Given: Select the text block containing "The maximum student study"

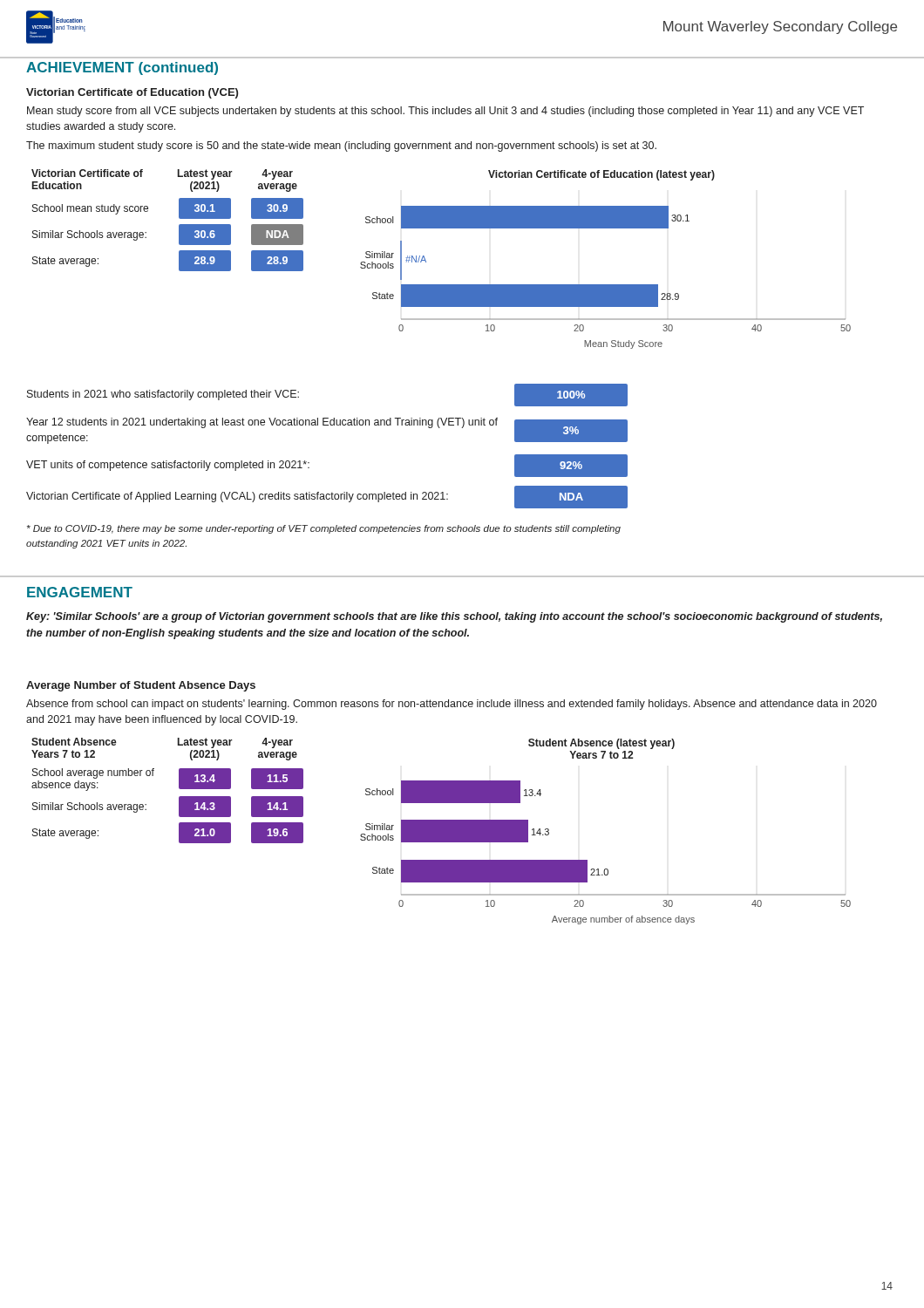Looking at the screenshot, I should pos(342,146).
